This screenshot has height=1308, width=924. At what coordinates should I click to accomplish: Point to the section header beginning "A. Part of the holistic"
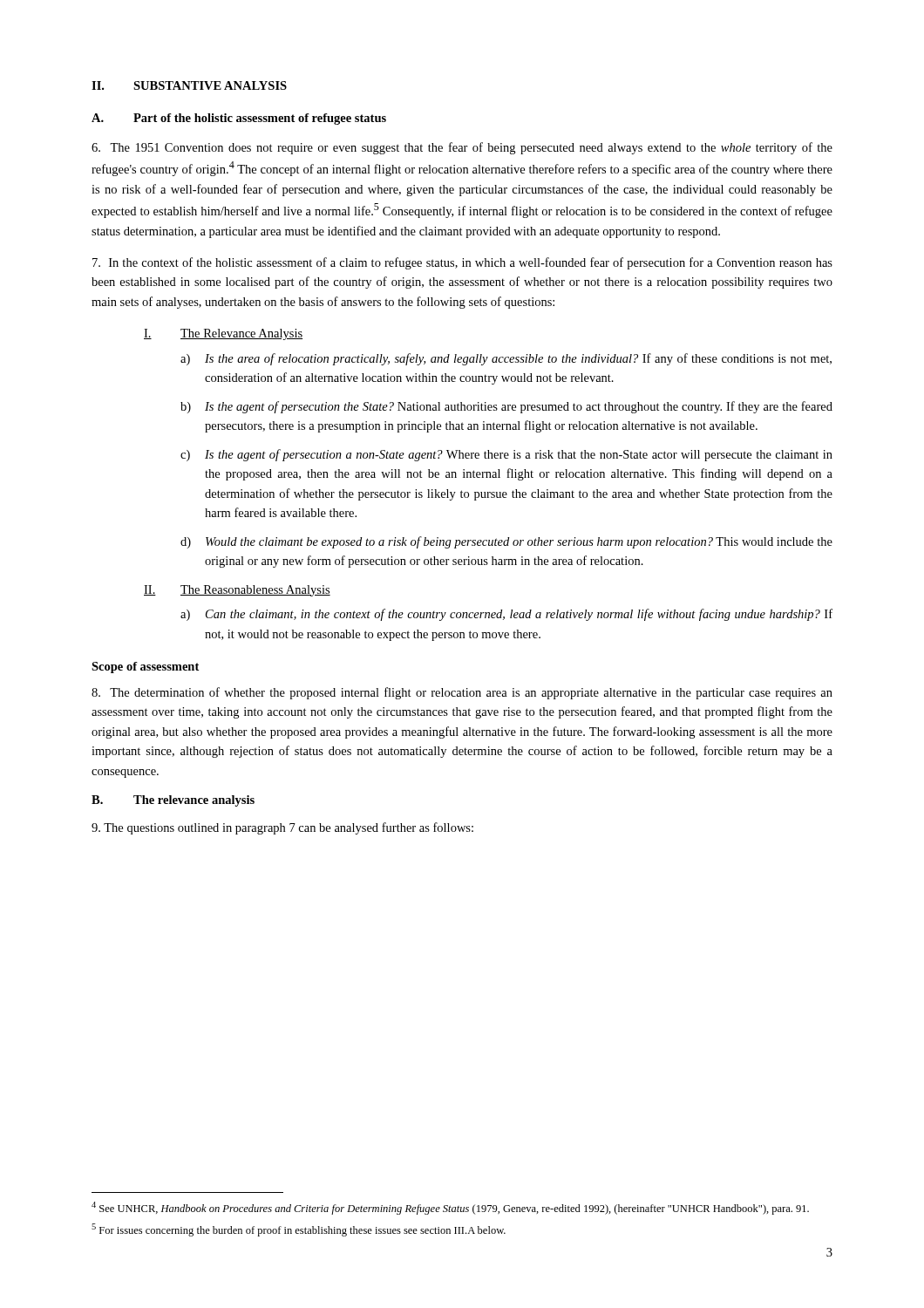coord(239,118)
